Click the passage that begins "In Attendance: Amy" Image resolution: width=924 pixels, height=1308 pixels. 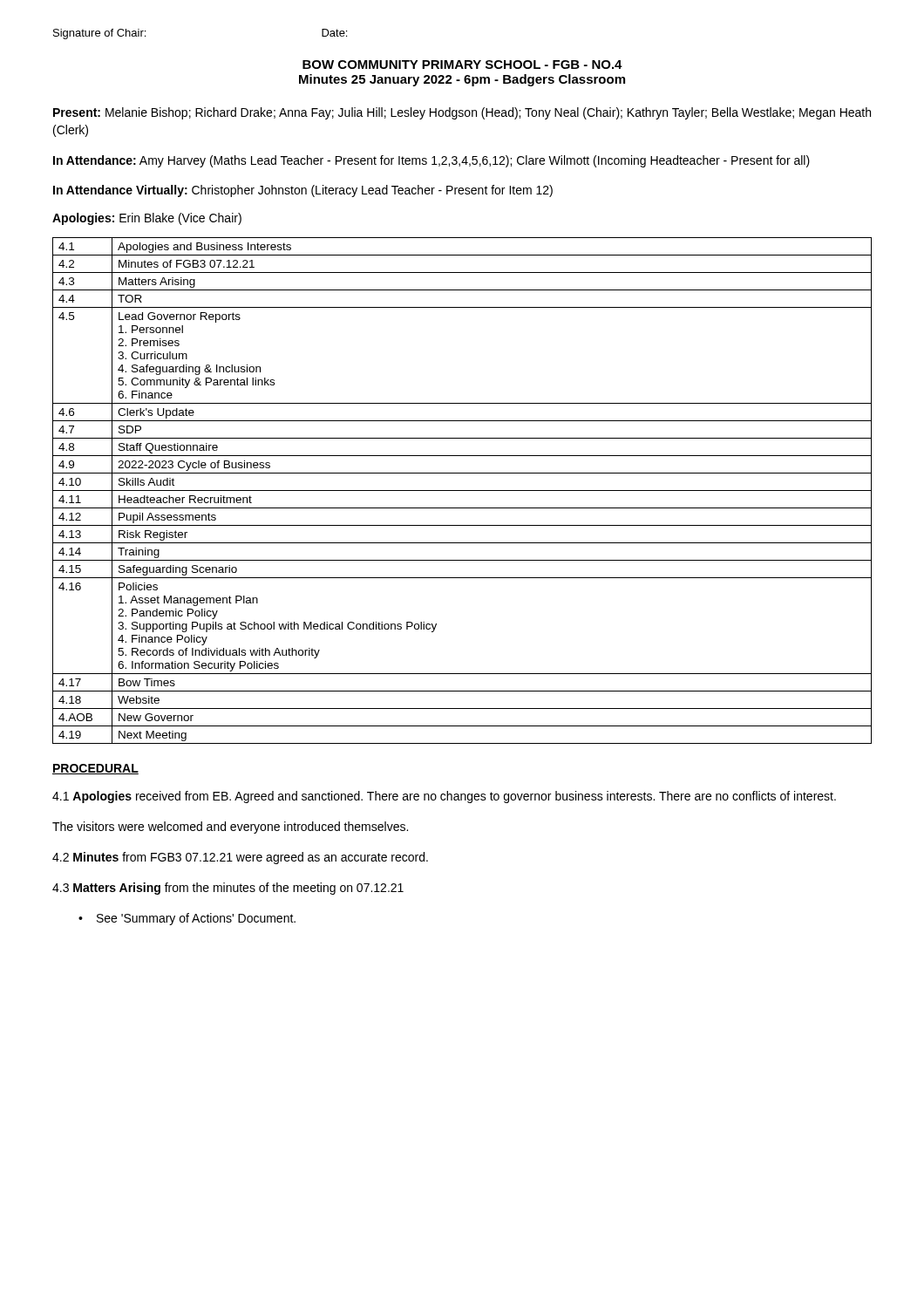pos(431,160)
